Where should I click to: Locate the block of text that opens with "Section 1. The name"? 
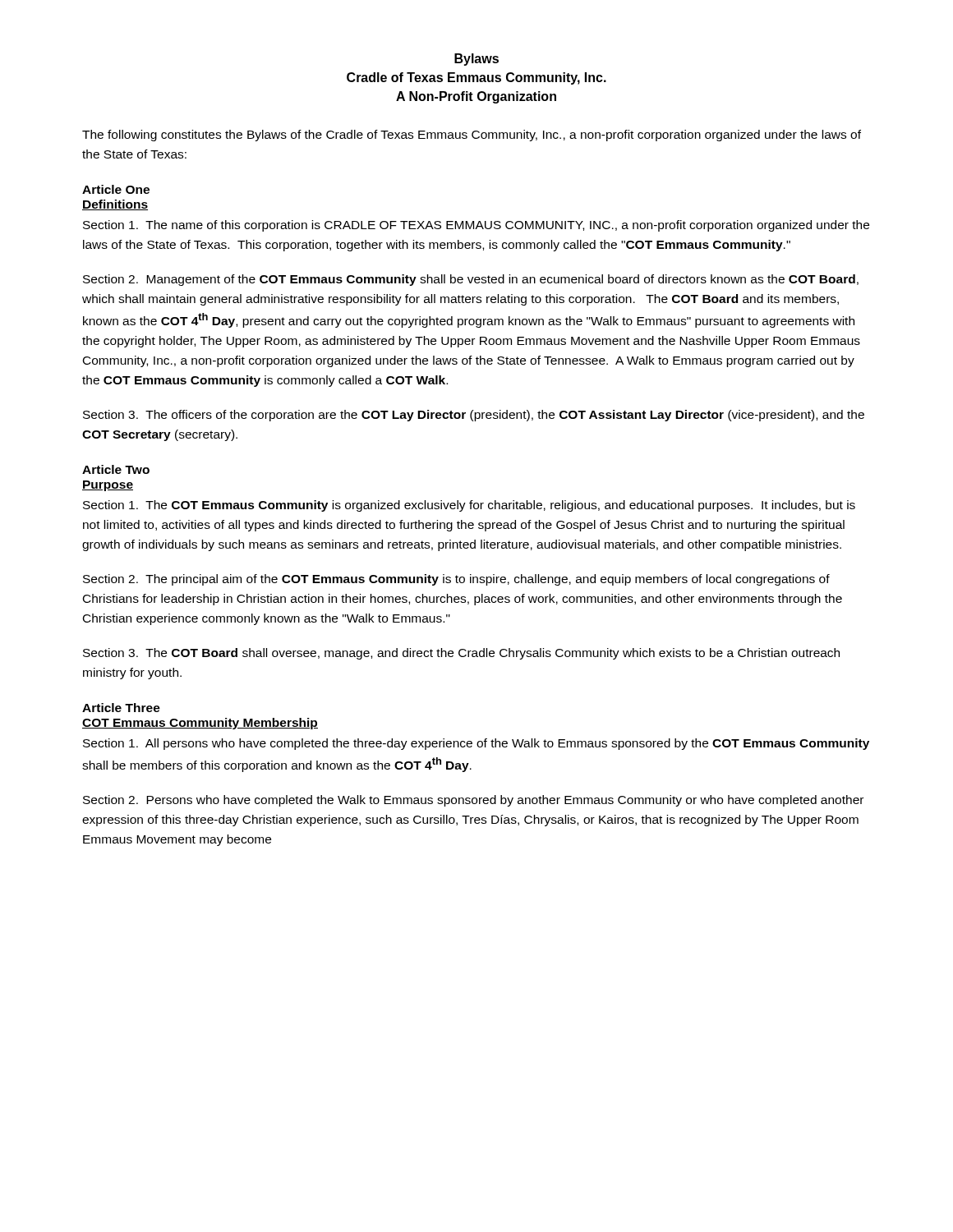click(x=476, y=234)
